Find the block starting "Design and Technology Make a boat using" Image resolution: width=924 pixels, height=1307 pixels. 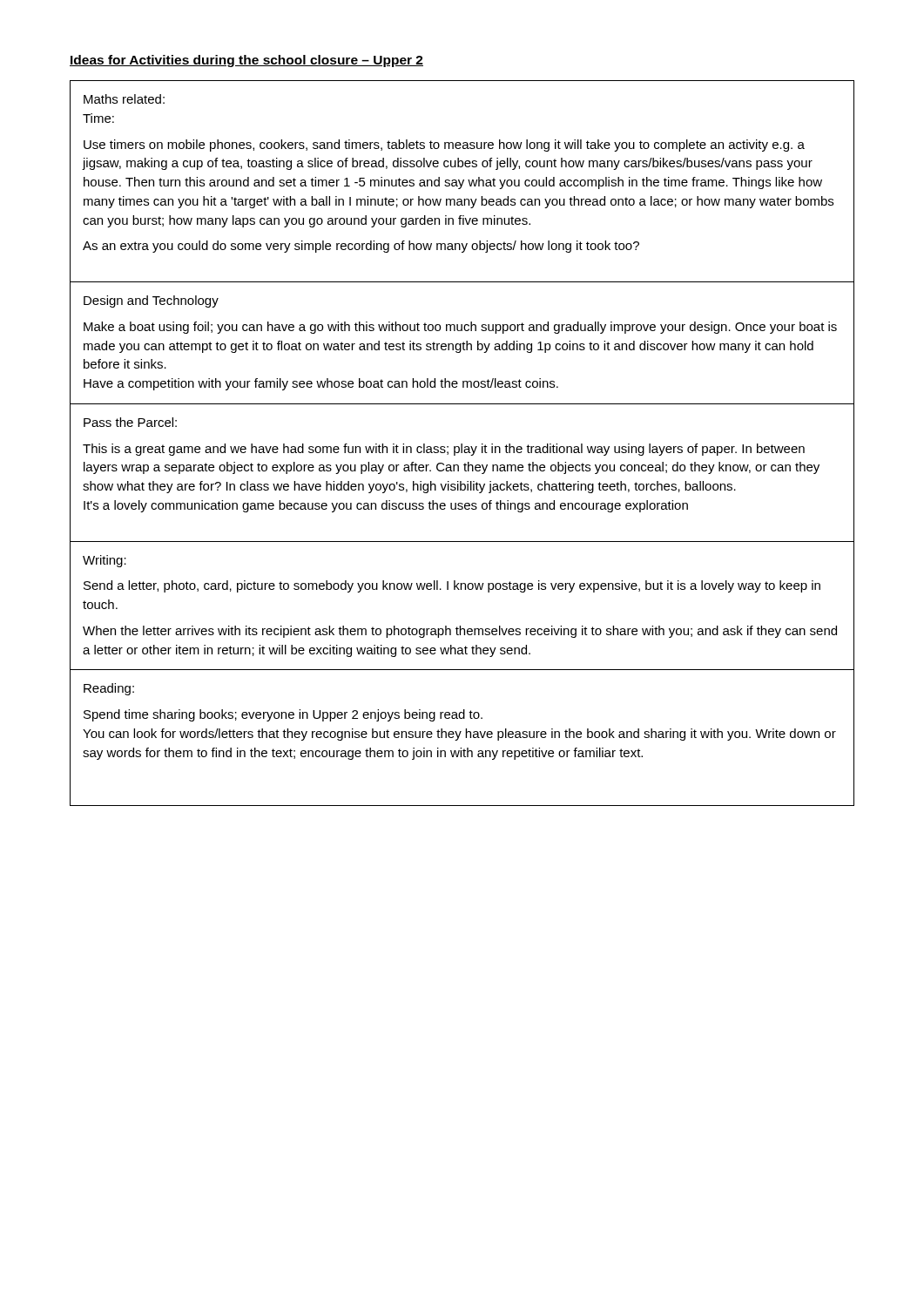click(x=462, y=342)
